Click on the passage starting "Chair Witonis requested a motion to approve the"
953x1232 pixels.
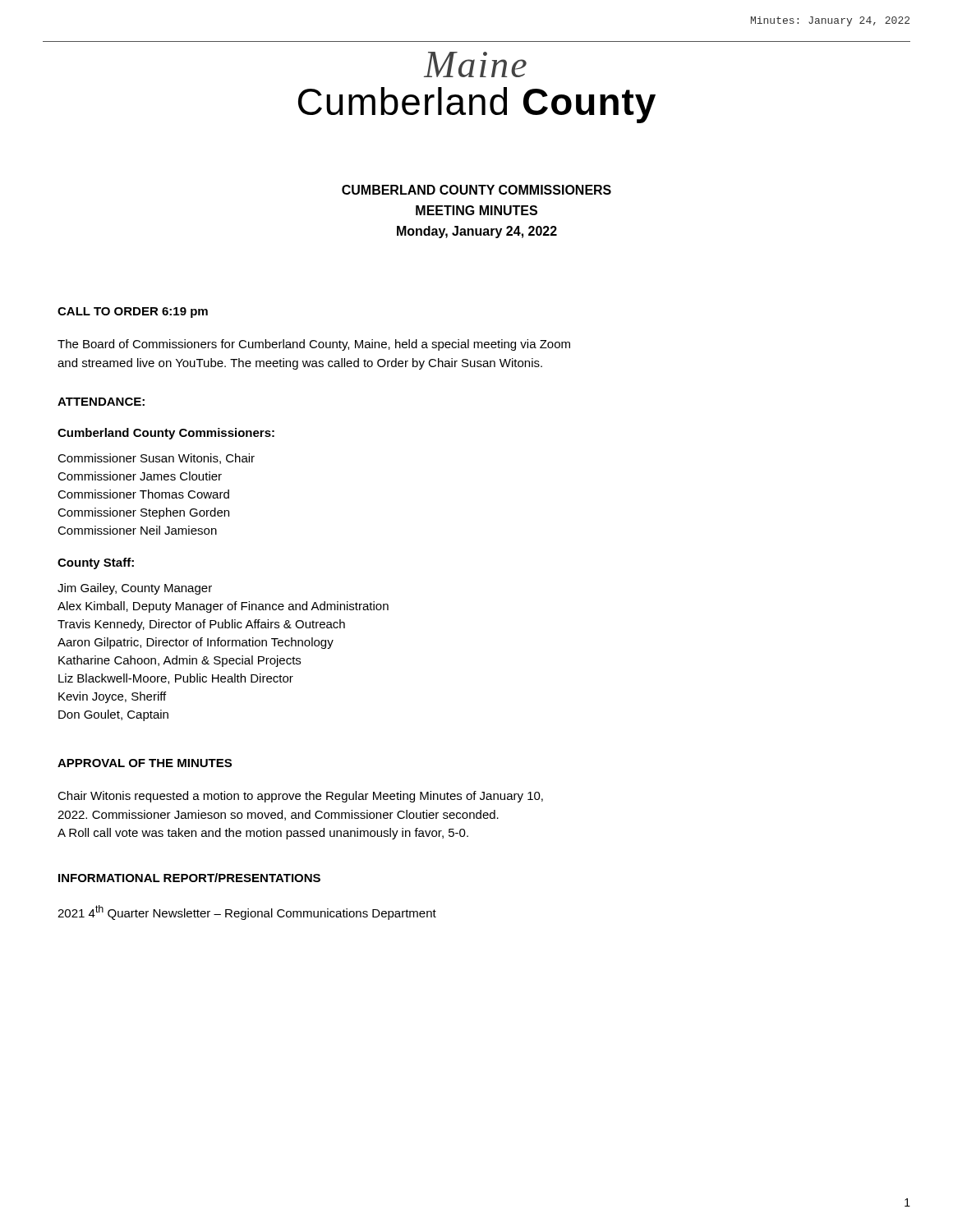coord(476,815)
